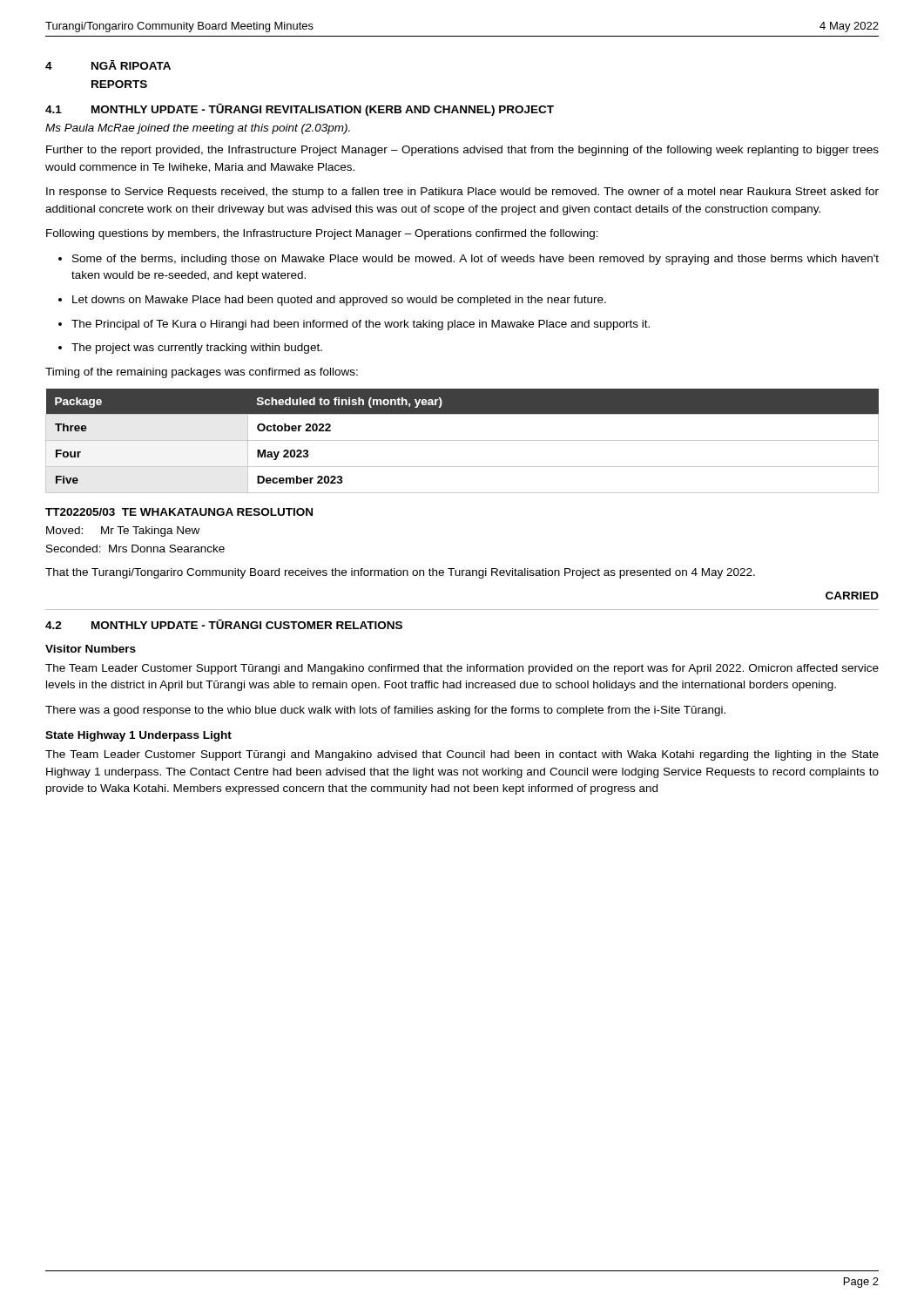
Task: Locate the block of text that opens with "Following questions by members, the Infrastructure"
Action: pyautogui.click(x=462, y=234)
